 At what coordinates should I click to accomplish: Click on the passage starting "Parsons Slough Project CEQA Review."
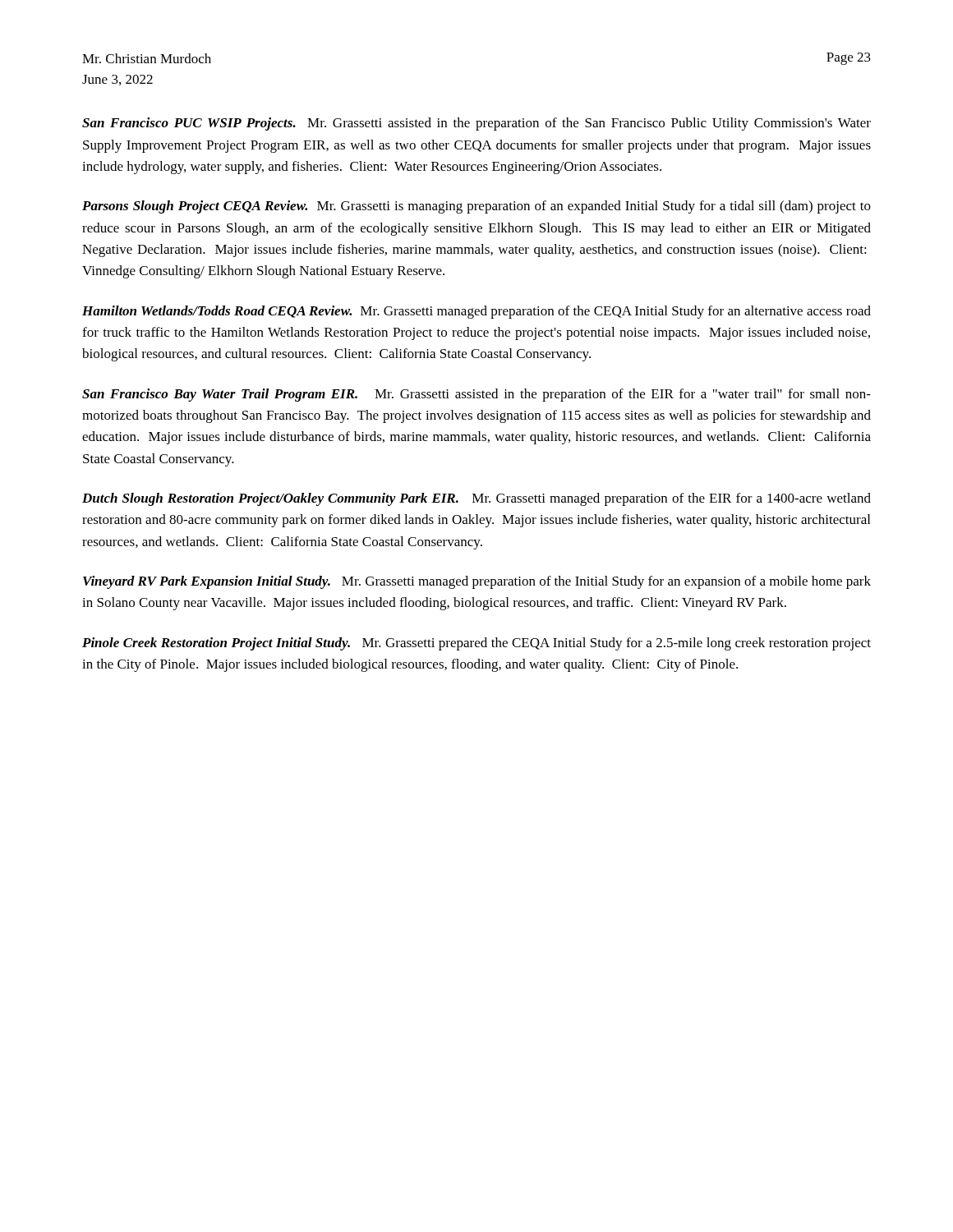tap(476, 238)
